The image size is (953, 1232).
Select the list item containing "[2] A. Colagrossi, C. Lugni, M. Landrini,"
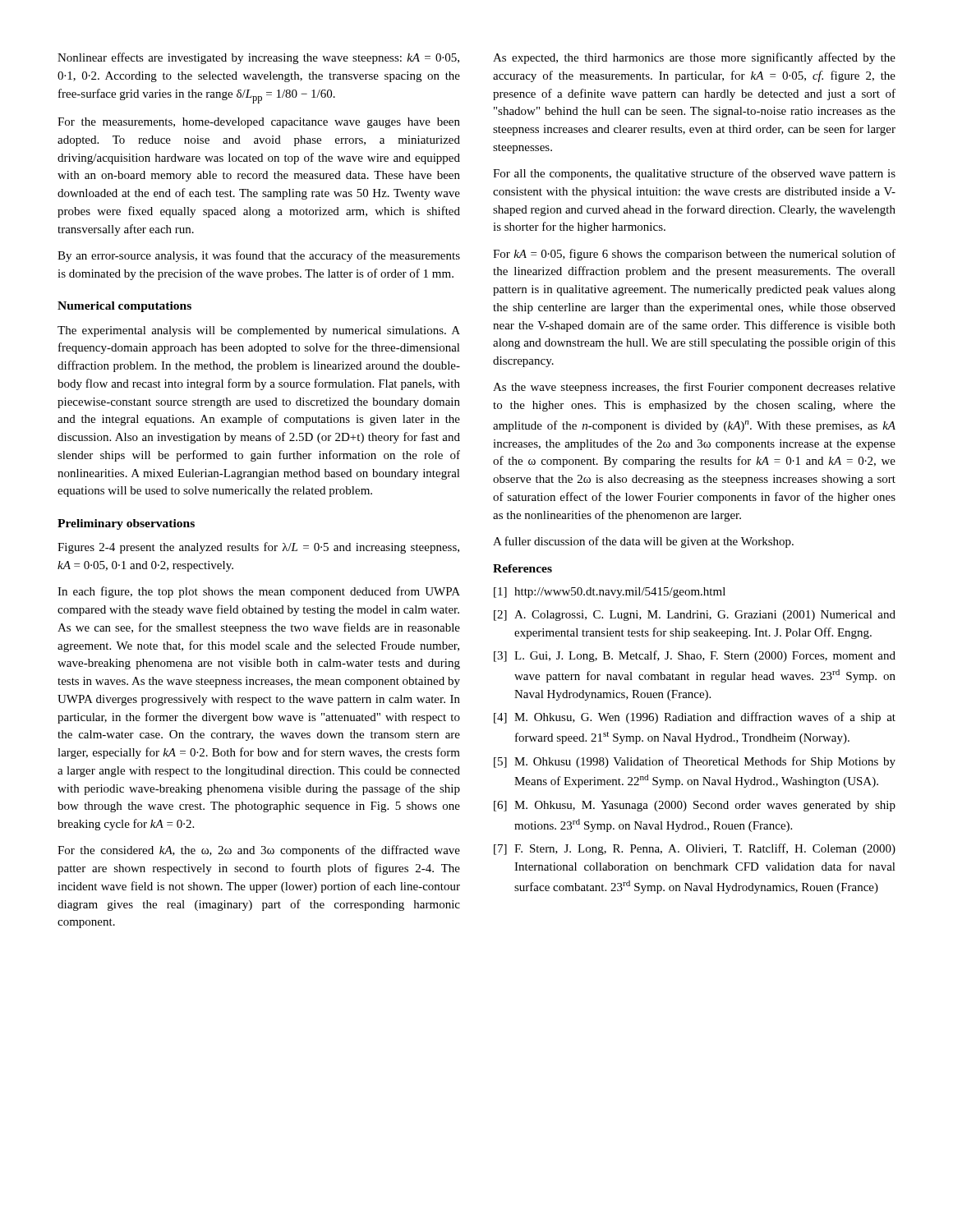[x=694, y=624]
